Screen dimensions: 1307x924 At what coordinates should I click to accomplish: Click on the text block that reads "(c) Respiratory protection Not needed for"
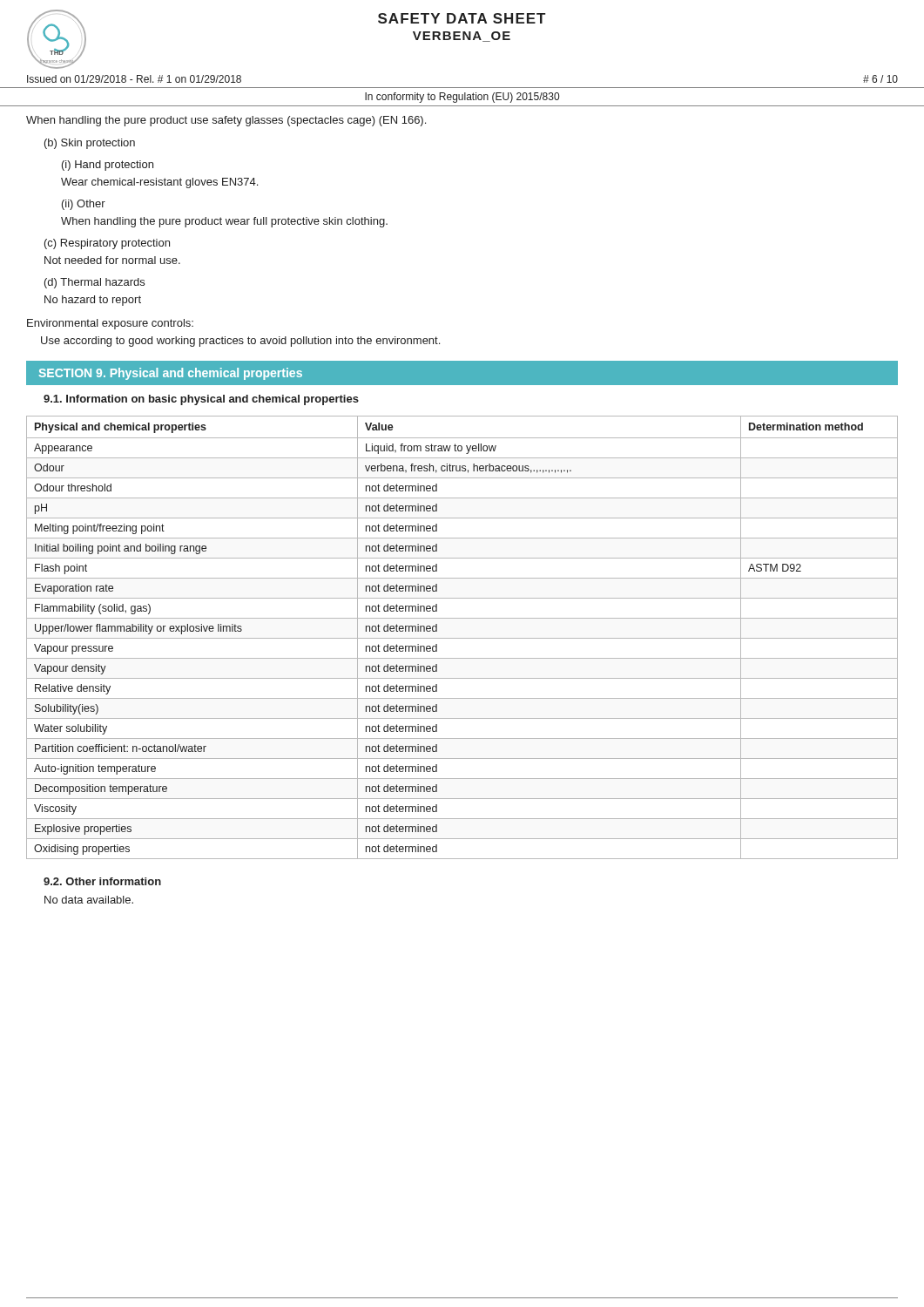coord(112,251)
